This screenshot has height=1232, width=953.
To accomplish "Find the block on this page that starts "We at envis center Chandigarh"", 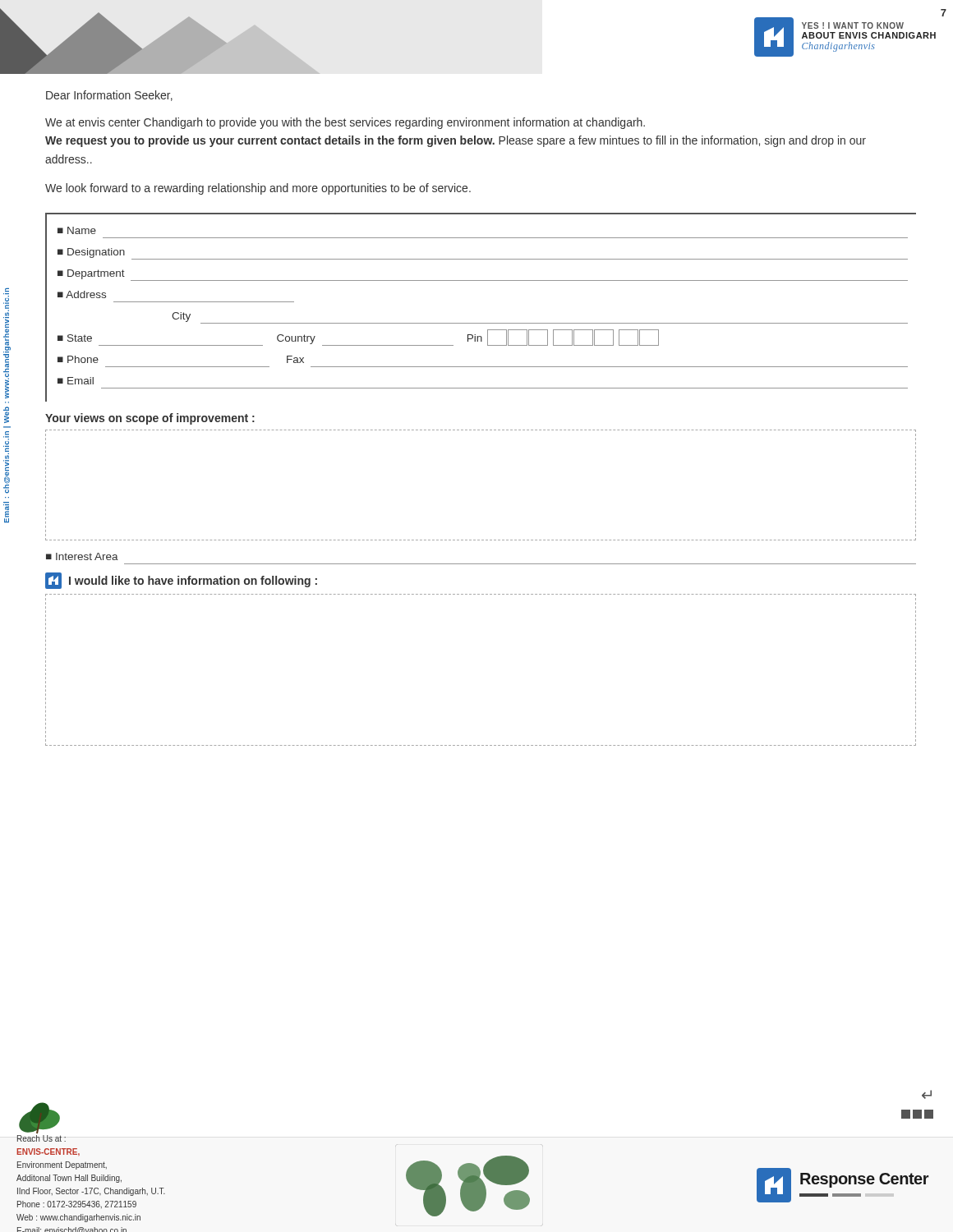I will 456,141.
